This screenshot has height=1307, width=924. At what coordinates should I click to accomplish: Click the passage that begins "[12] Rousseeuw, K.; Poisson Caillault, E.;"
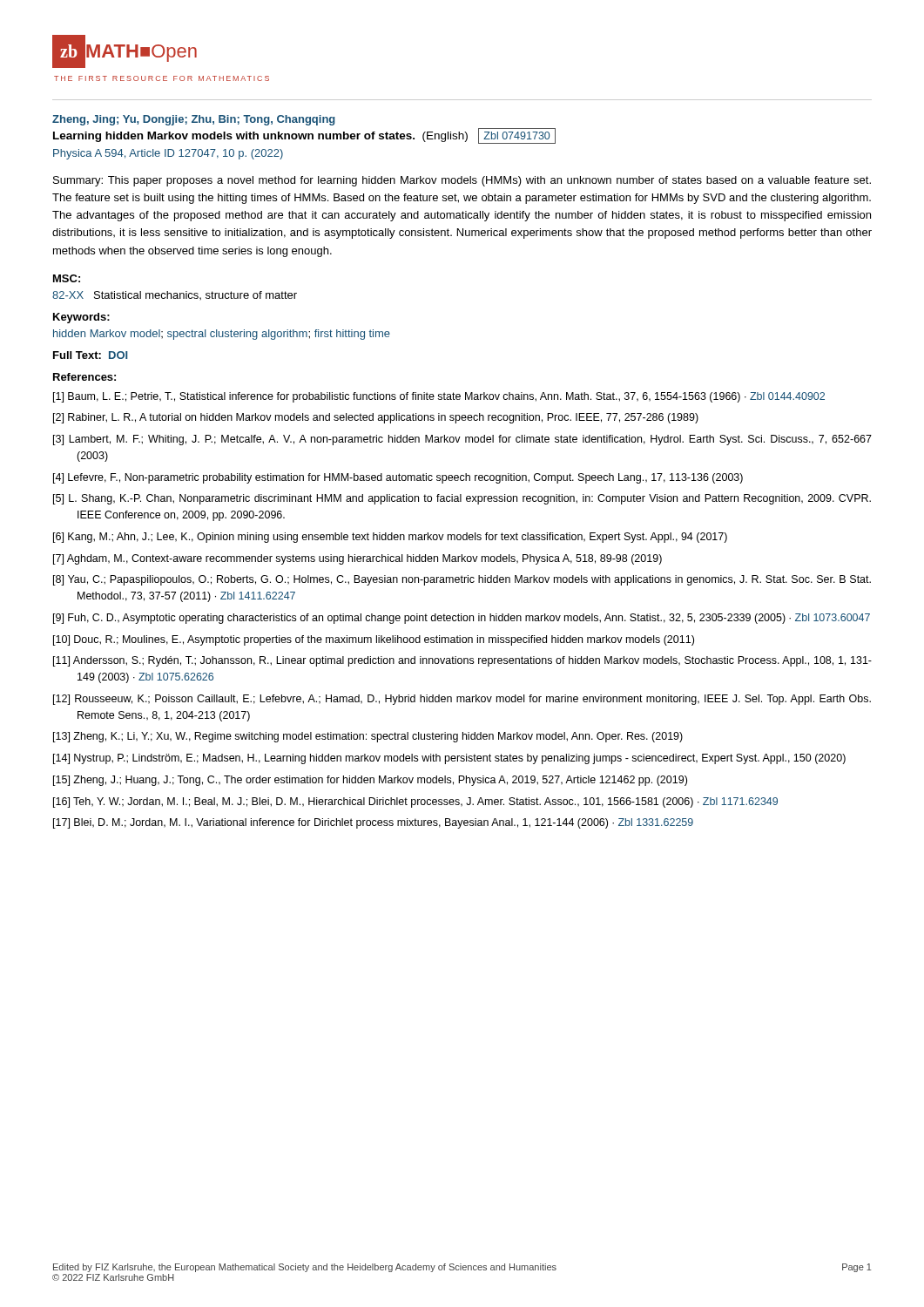pyautogui.click(x=462, y=707)
